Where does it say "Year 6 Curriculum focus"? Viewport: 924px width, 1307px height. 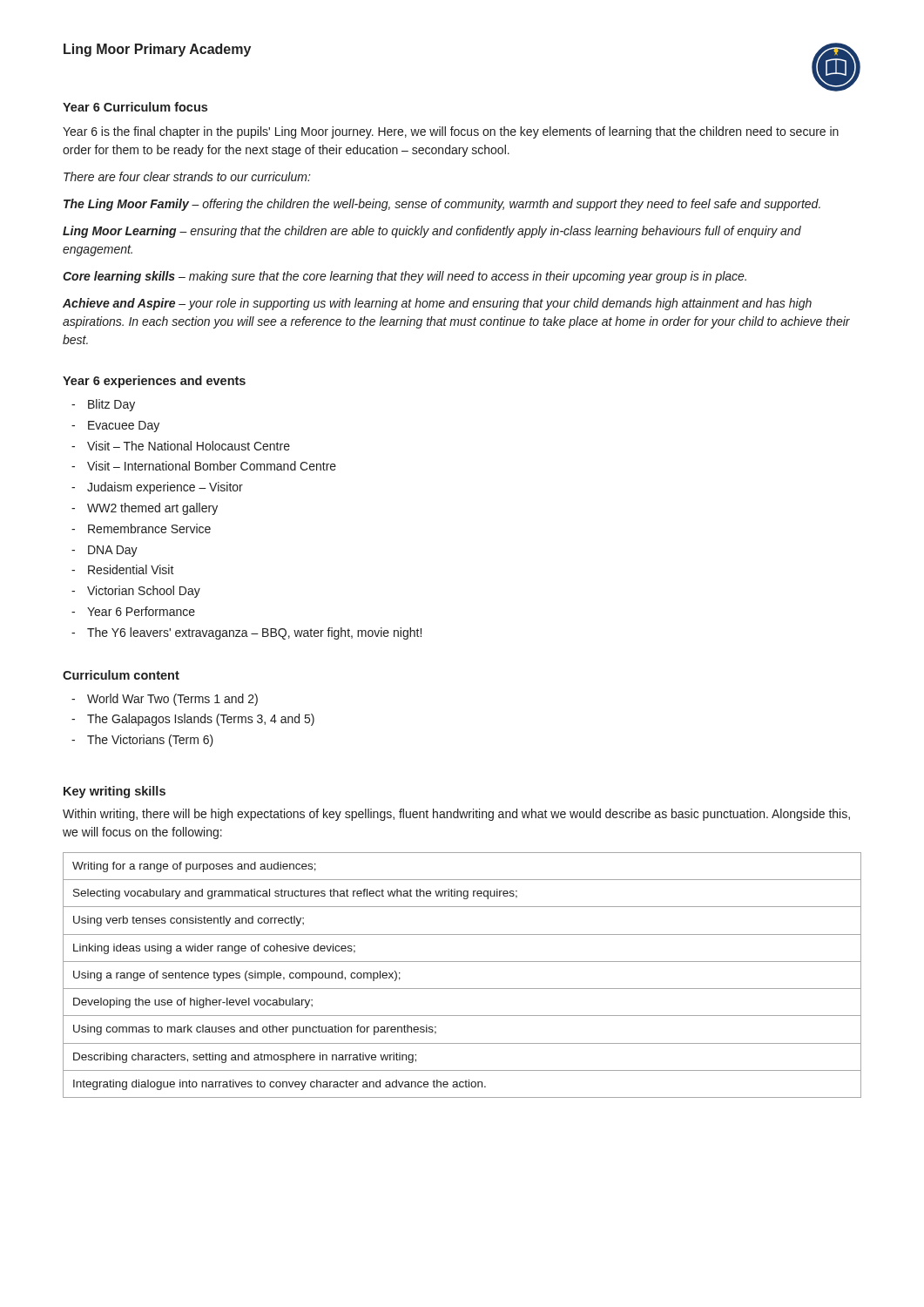[135, 107]
